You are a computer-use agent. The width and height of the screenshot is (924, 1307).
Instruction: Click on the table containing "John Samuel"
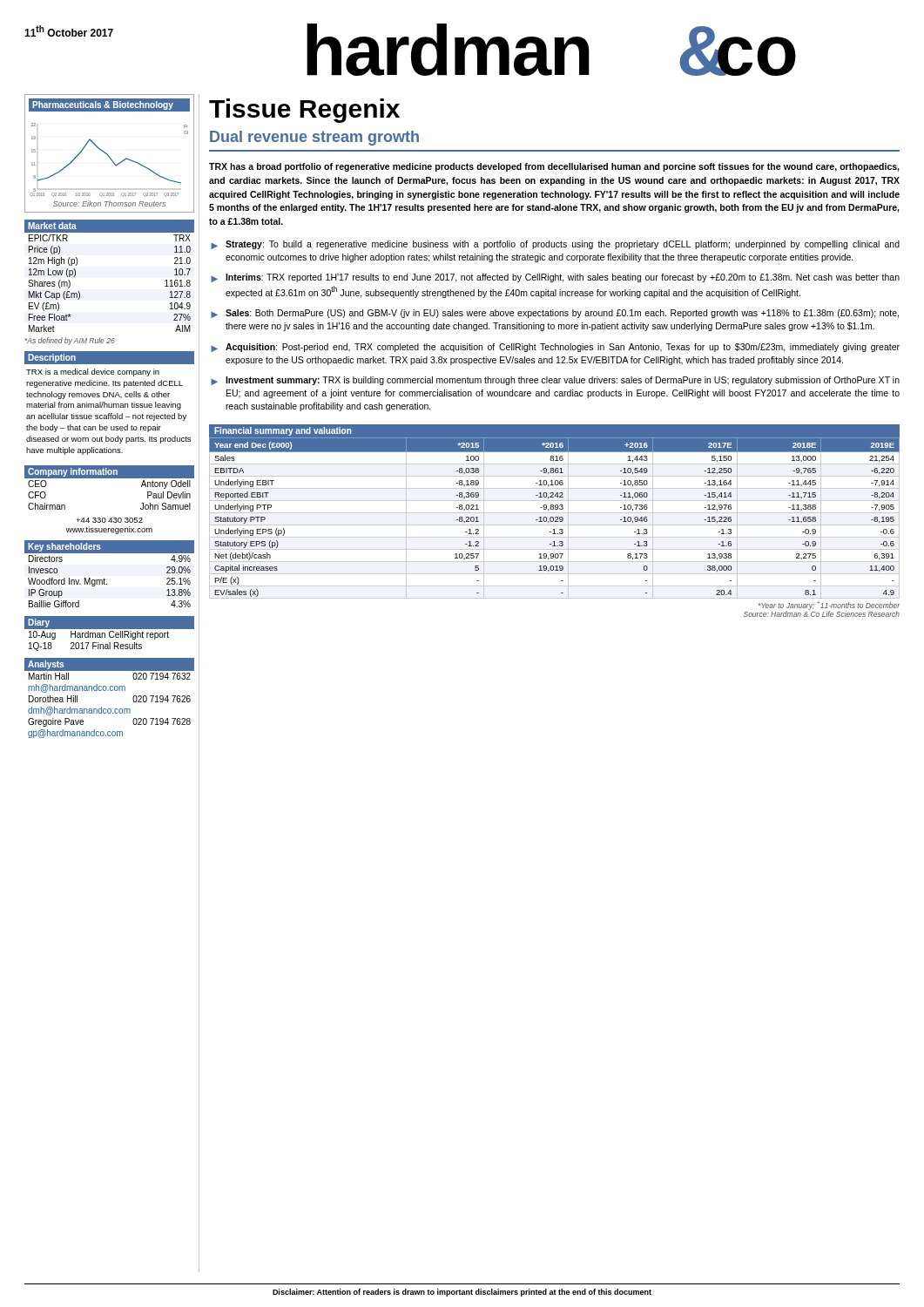pos(109,506)
